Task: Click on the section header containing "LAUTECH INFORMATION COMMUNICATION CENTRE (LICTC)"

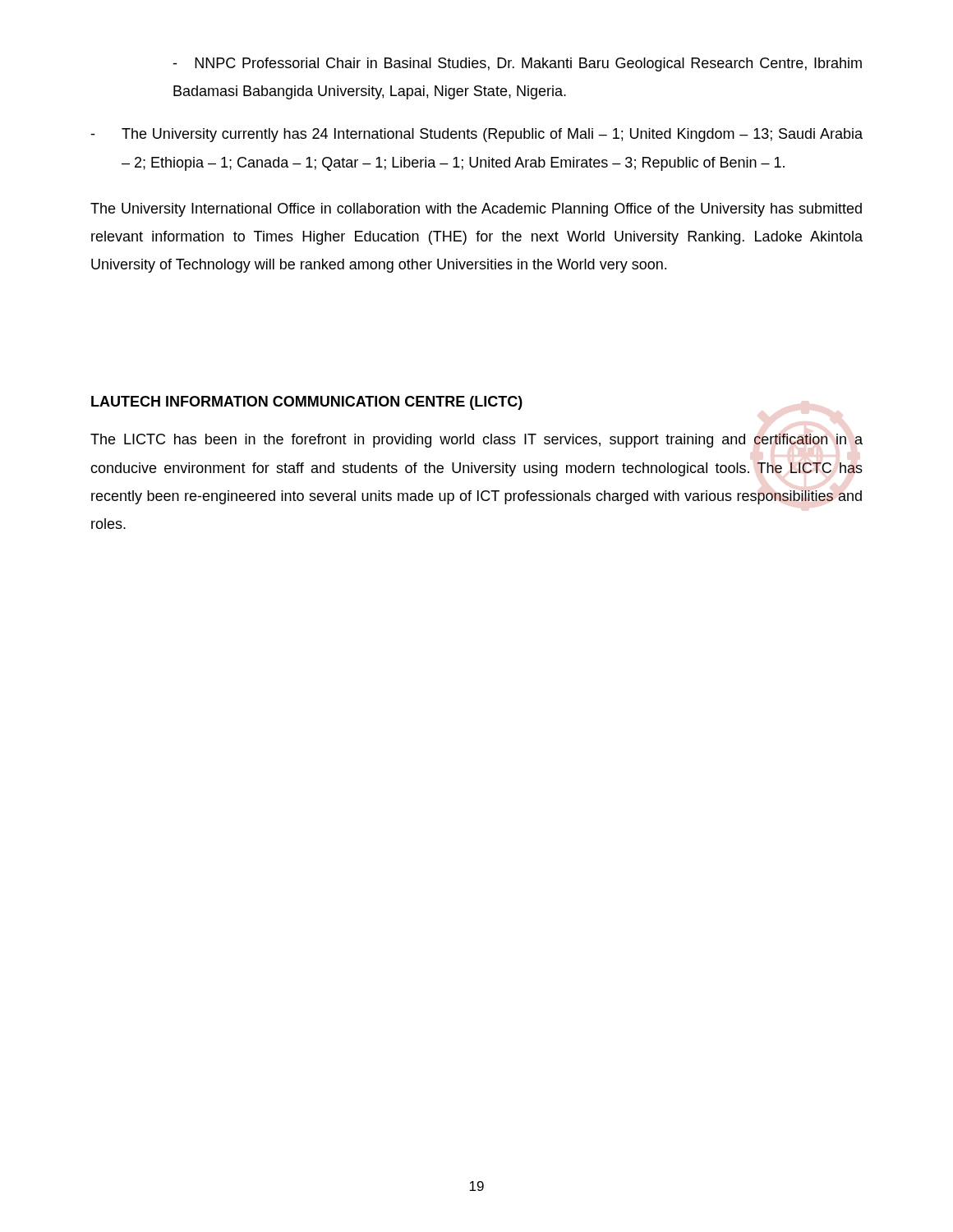Action: click(x=307, y=402)
